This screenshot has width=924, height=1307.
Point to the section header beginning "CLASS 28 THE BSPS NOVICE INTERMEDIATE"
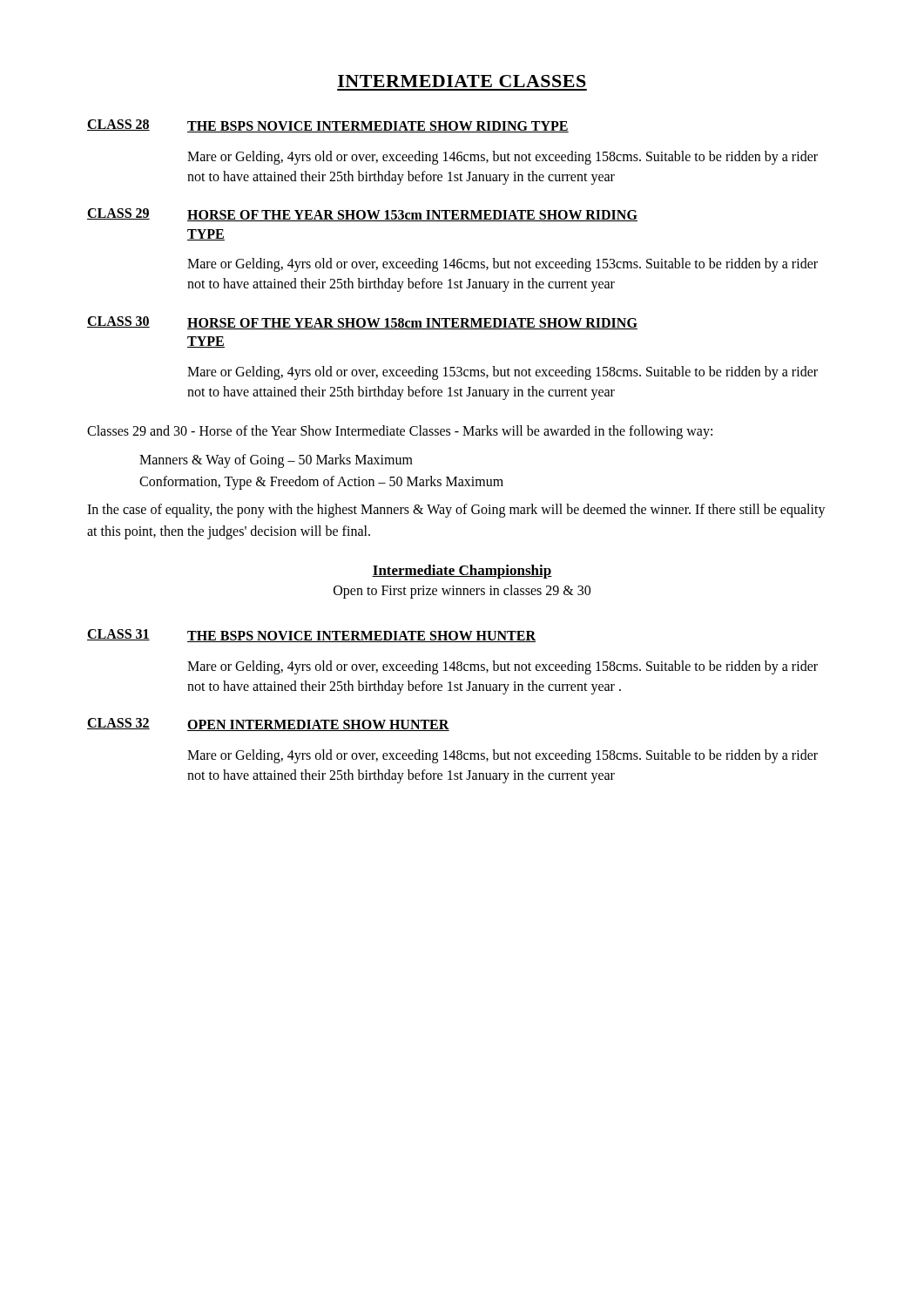click(x=462, y=130)
